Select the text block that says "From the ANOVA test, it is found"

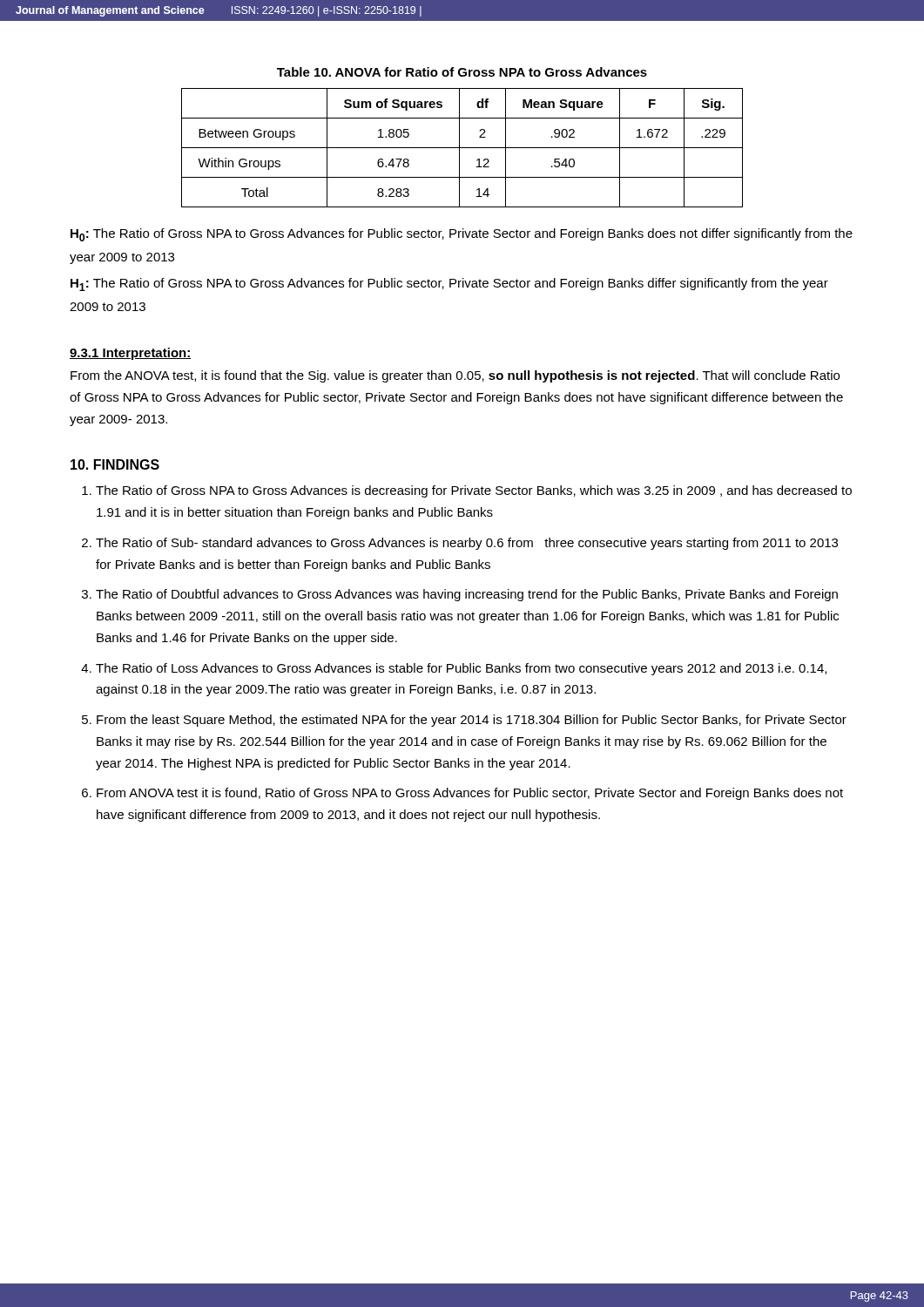pos(456,397)
